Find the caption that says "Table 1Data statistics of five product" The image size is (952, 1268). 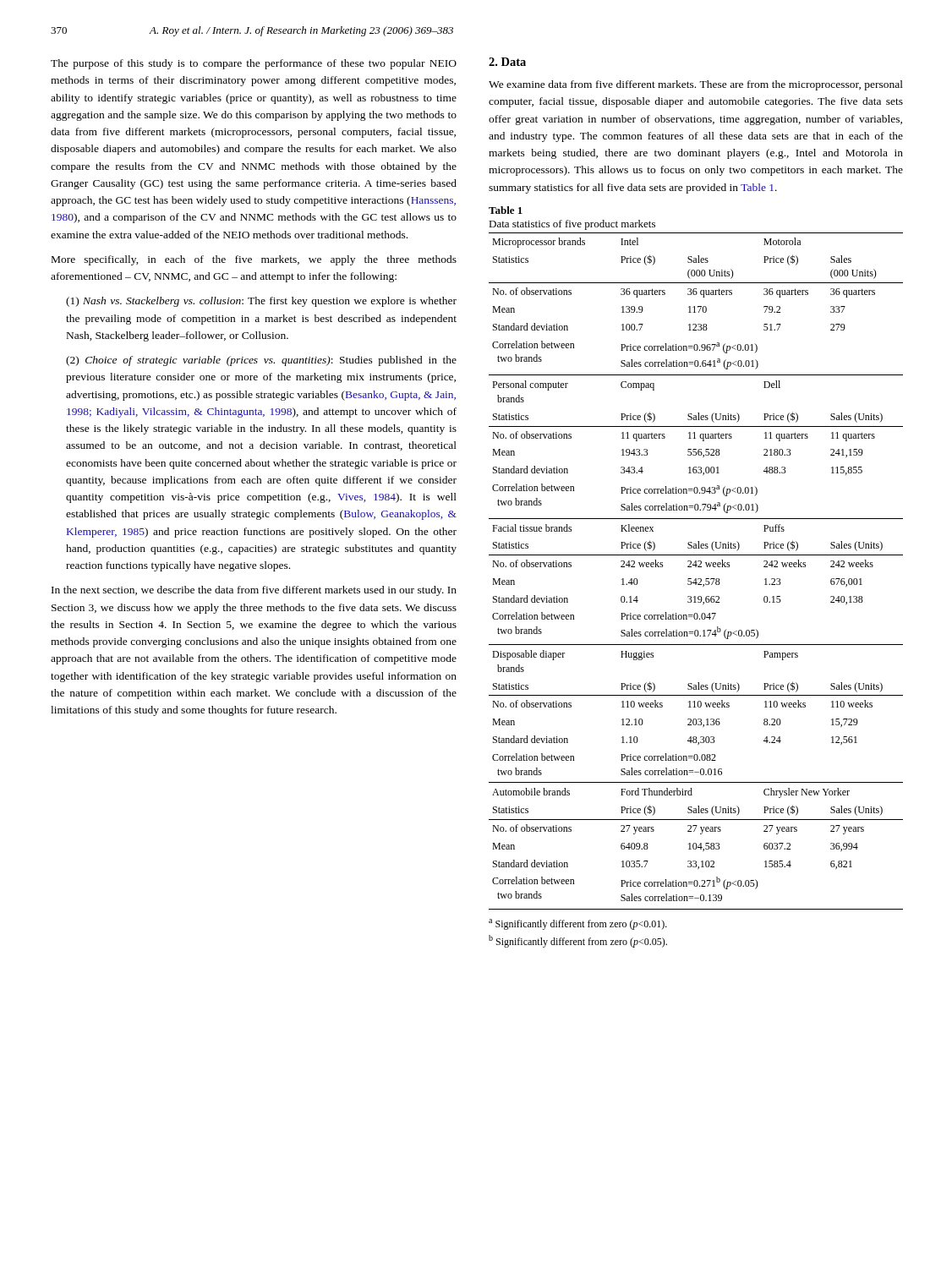point(572,217)
